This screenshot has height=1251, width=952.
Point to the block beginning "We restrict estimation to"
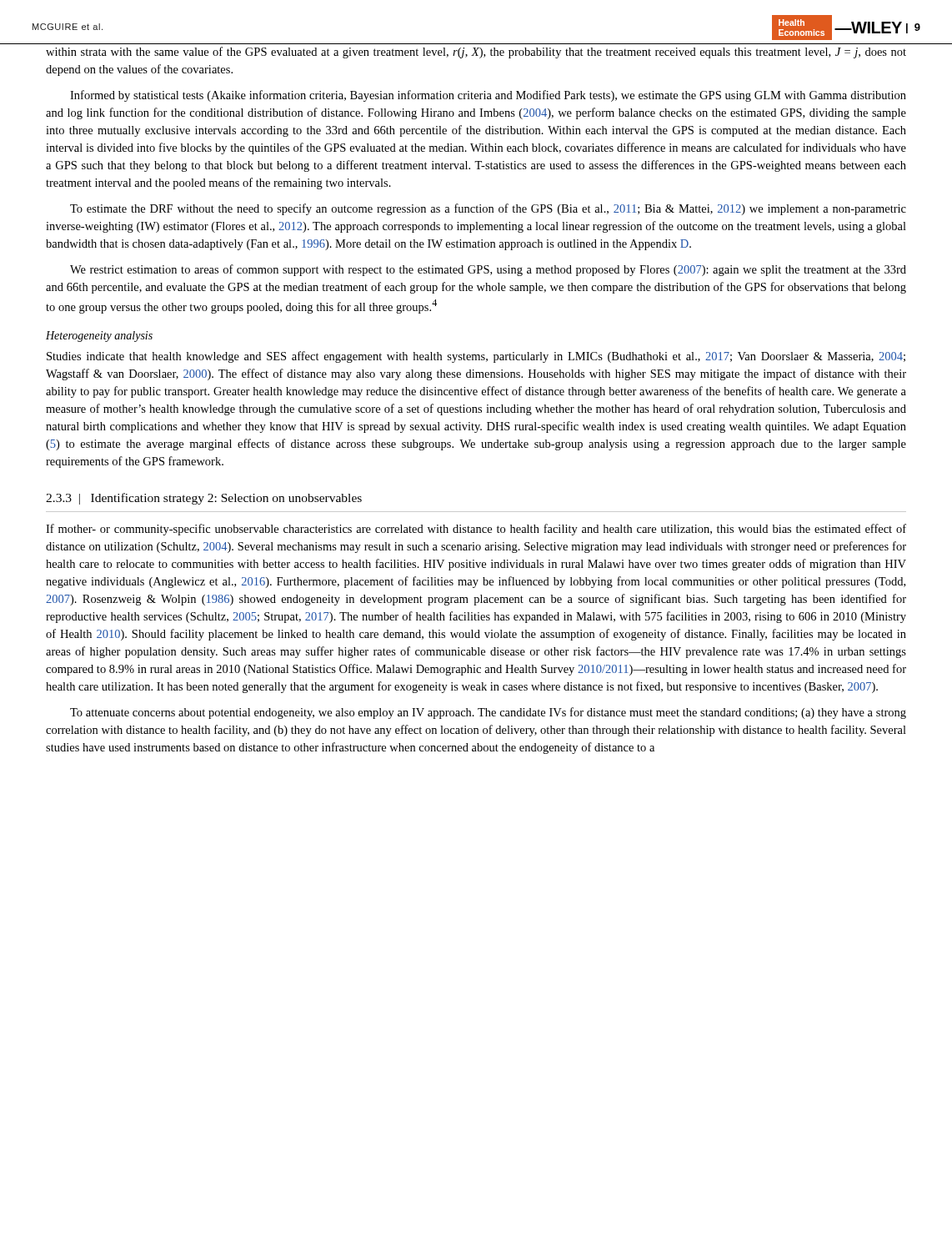476,289
